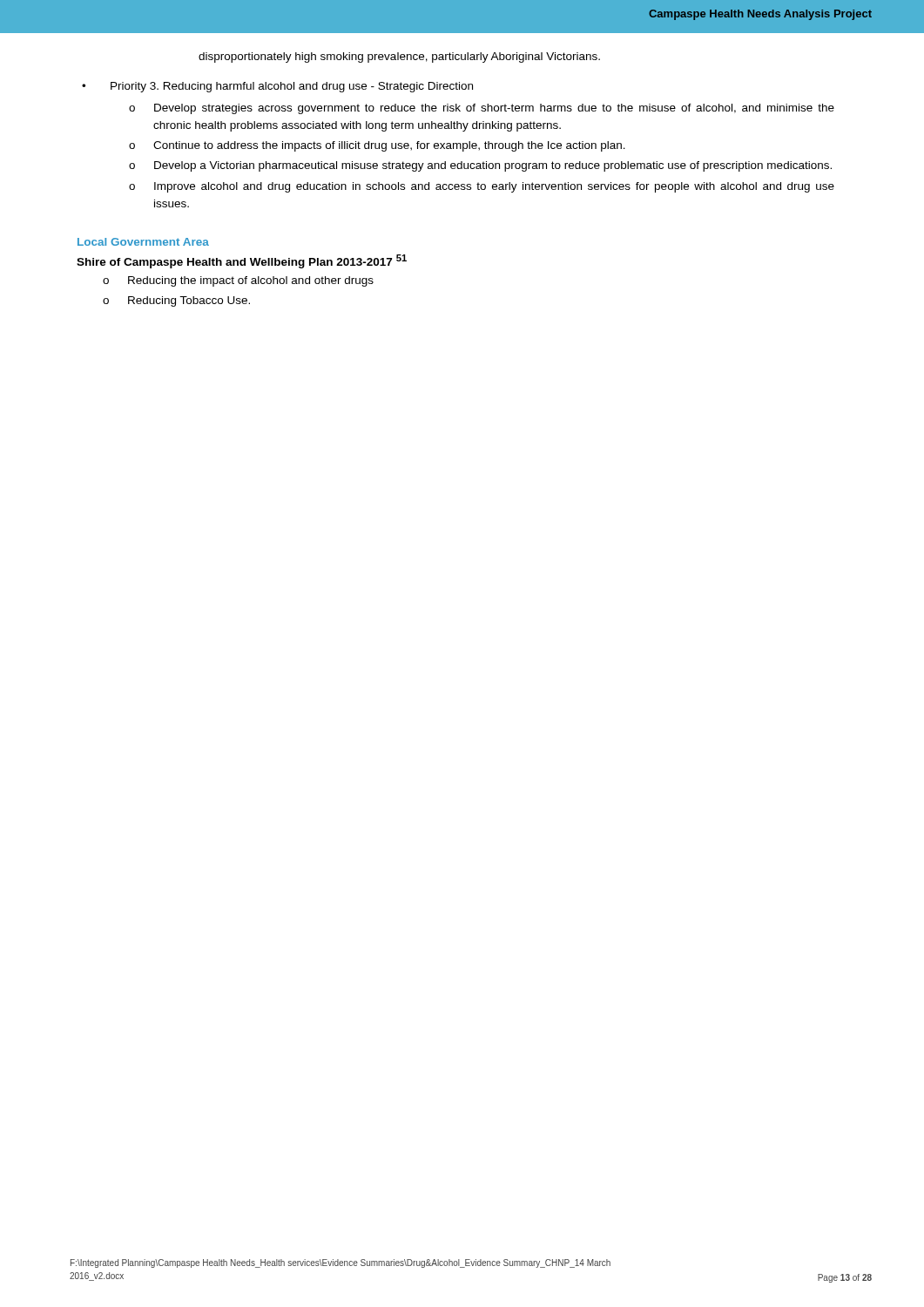Locate the text block starting "o Improve alcohol"
Viewport: 924px width, 1307px height.
click(482, 195)
